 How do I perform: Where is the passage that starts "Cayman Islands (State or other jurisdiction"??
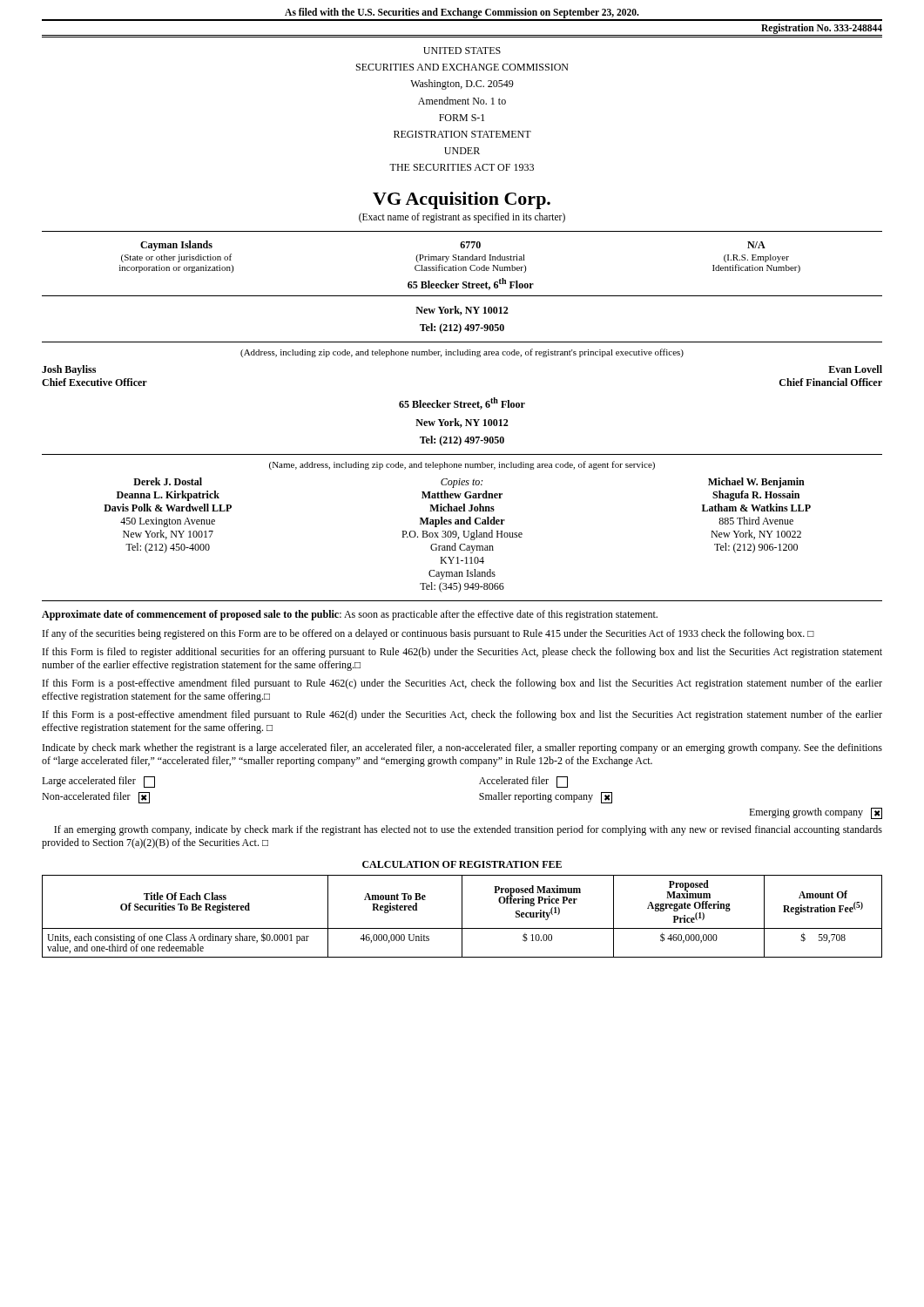462,265
